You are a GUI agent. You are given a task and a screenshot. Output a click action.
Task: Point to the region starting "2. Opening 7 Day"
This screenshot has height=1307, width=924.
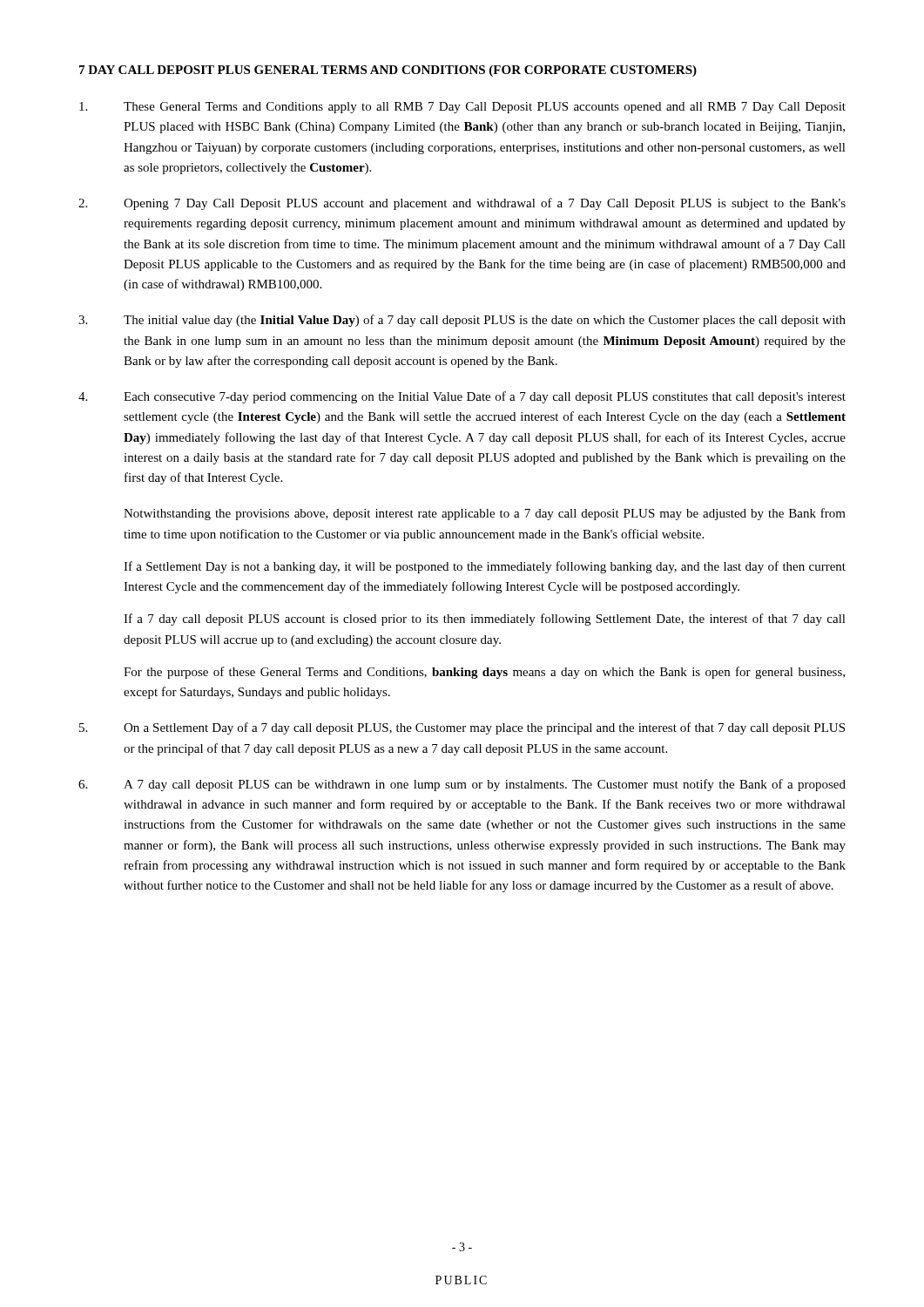tap(462, 244)
